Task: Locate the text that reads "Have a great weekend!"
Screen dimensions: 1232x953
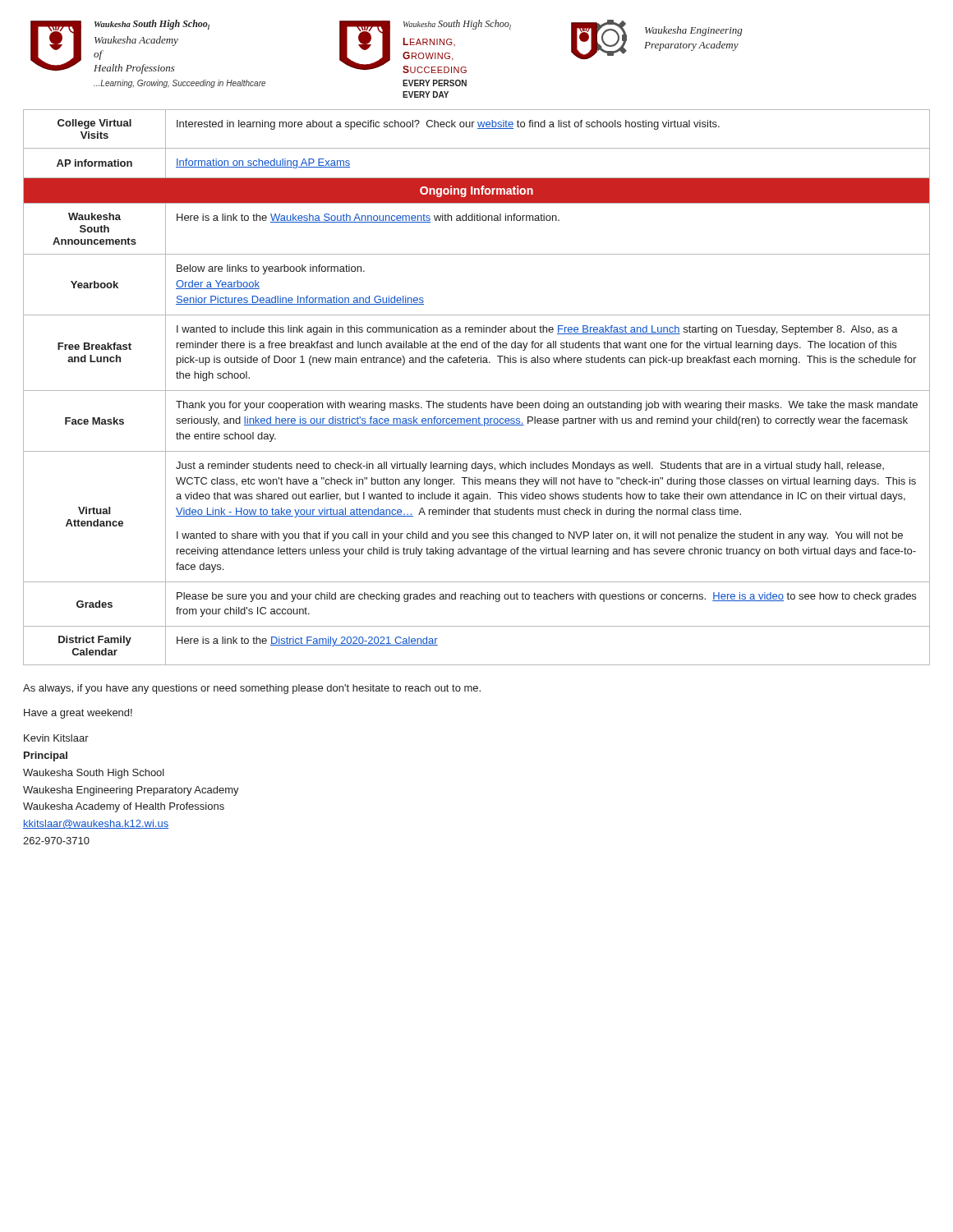Action: [x=78, y=712]
